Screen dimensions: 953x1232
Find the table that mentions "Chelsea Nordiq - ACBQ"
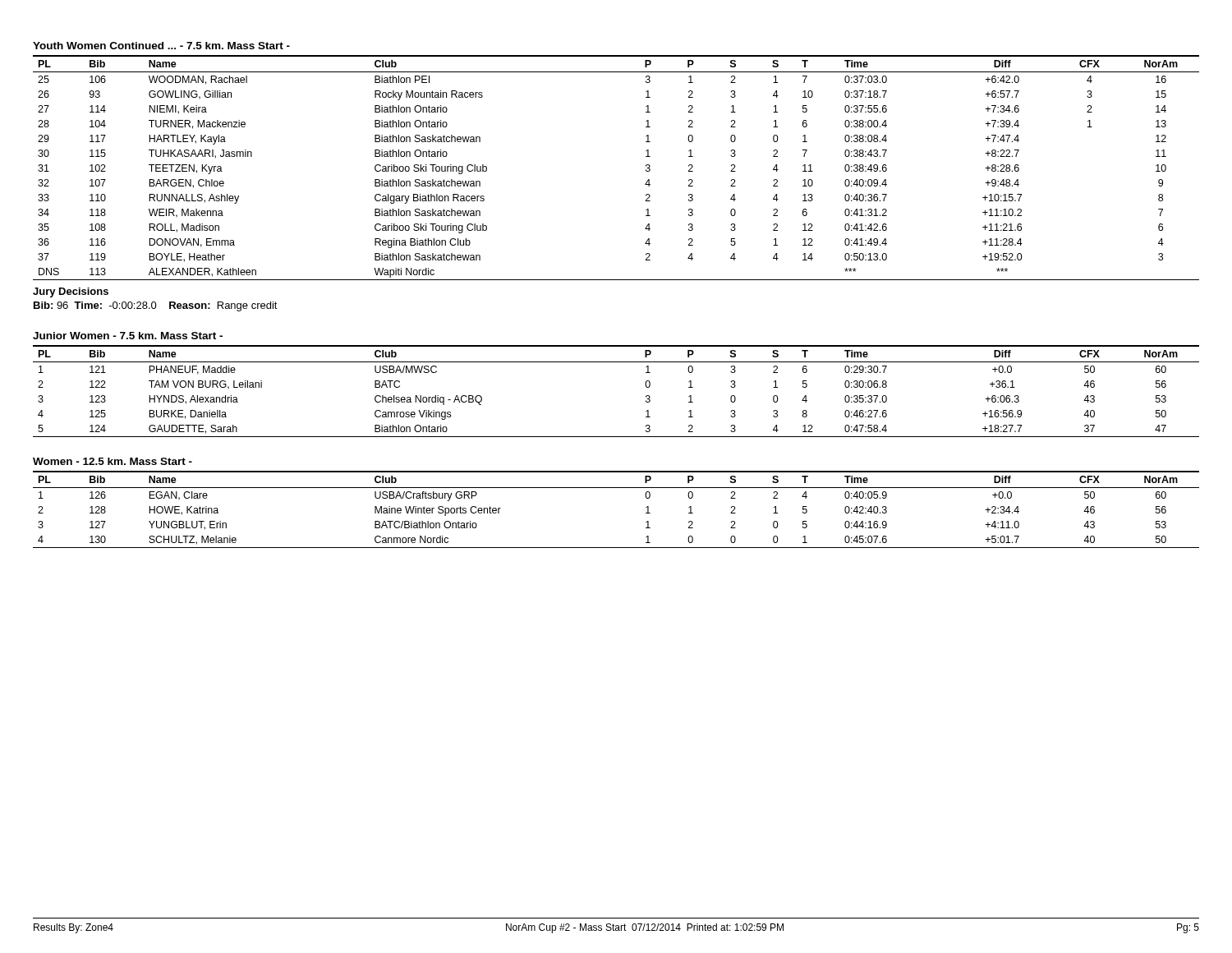(616, 391)
